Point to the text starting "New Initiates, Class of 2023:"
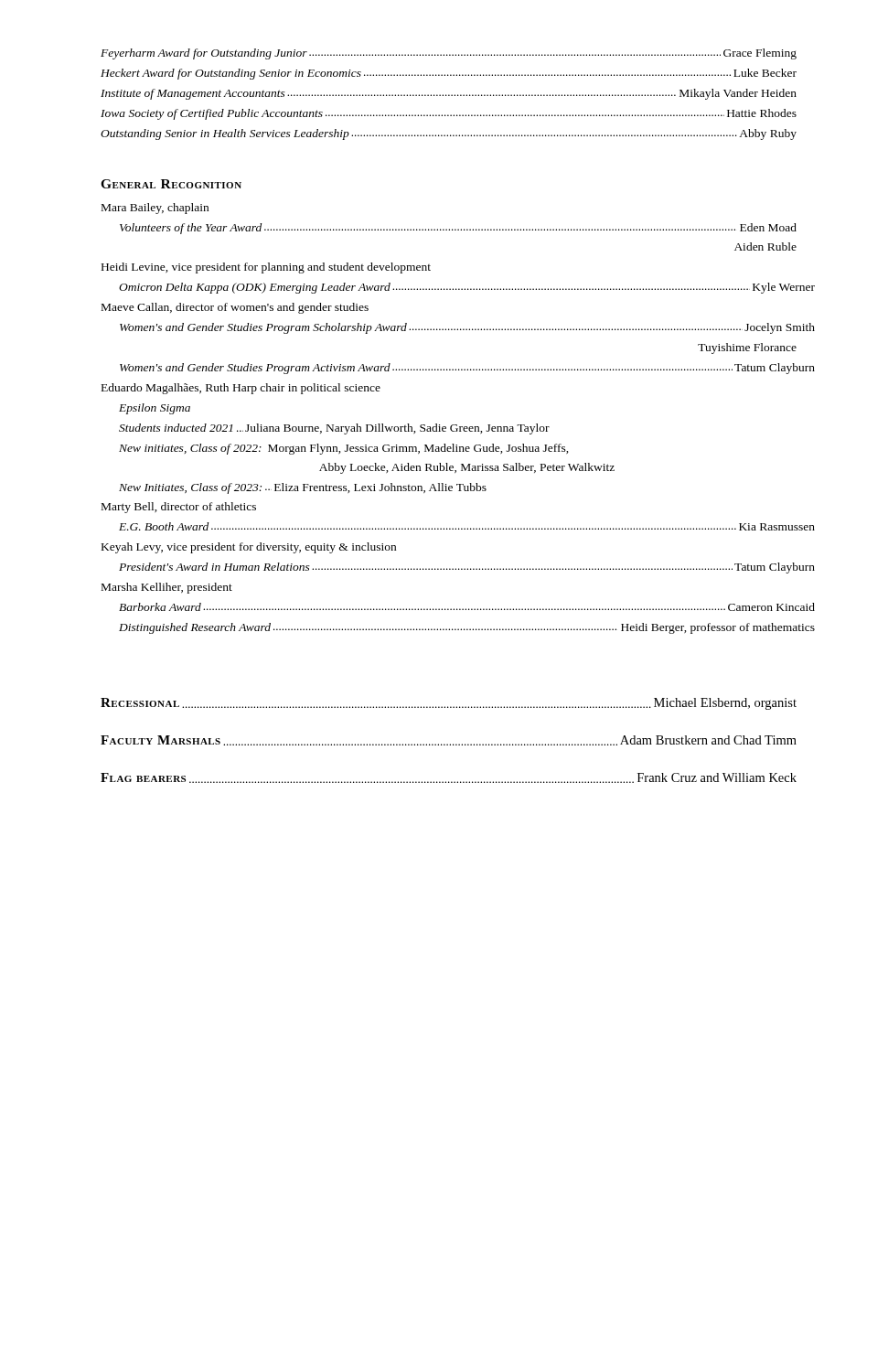This screenshot has width=888, height=1372. point(303,488)
